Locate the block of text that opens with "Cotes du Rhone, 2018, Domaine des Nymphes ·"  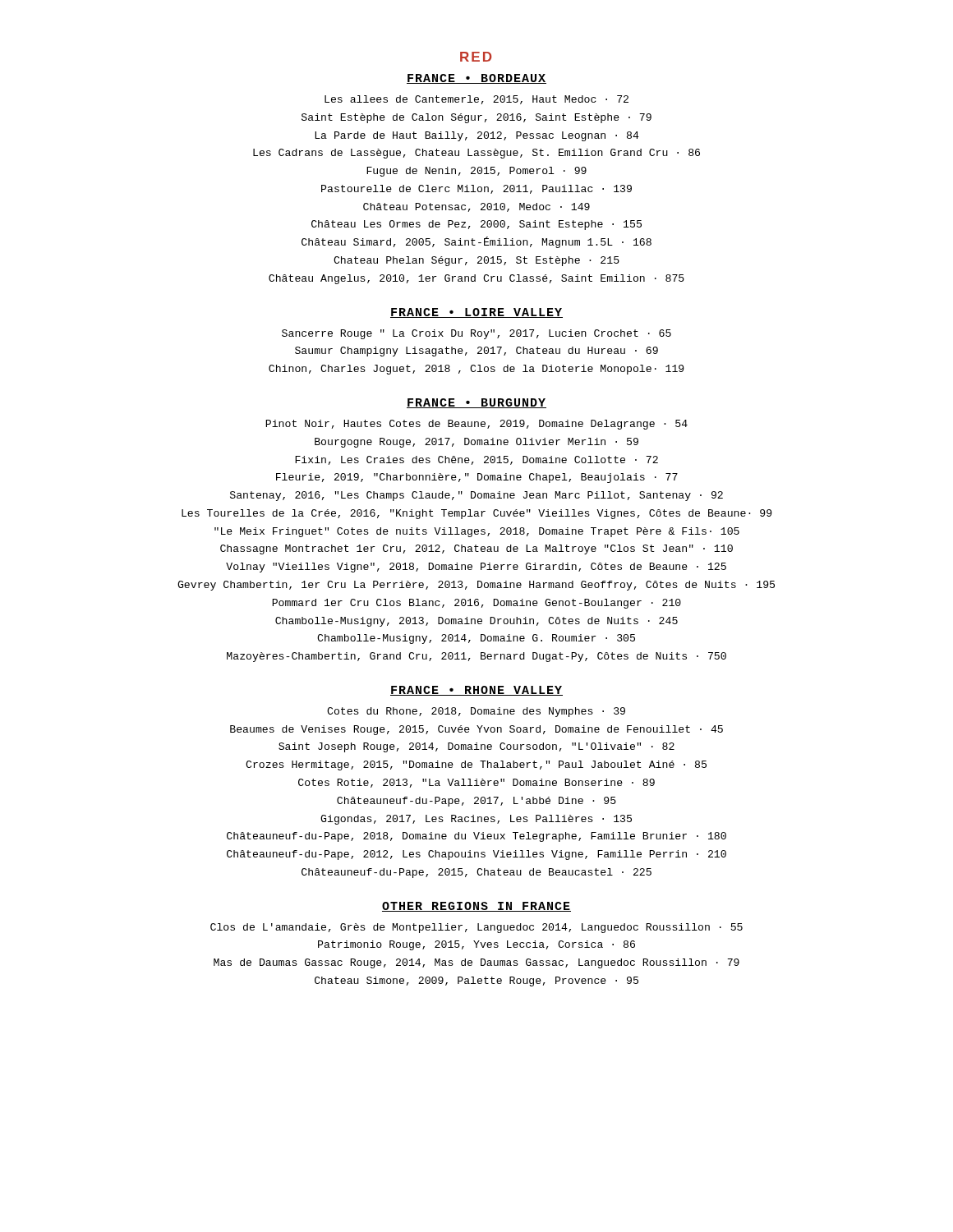click(476, 712)
